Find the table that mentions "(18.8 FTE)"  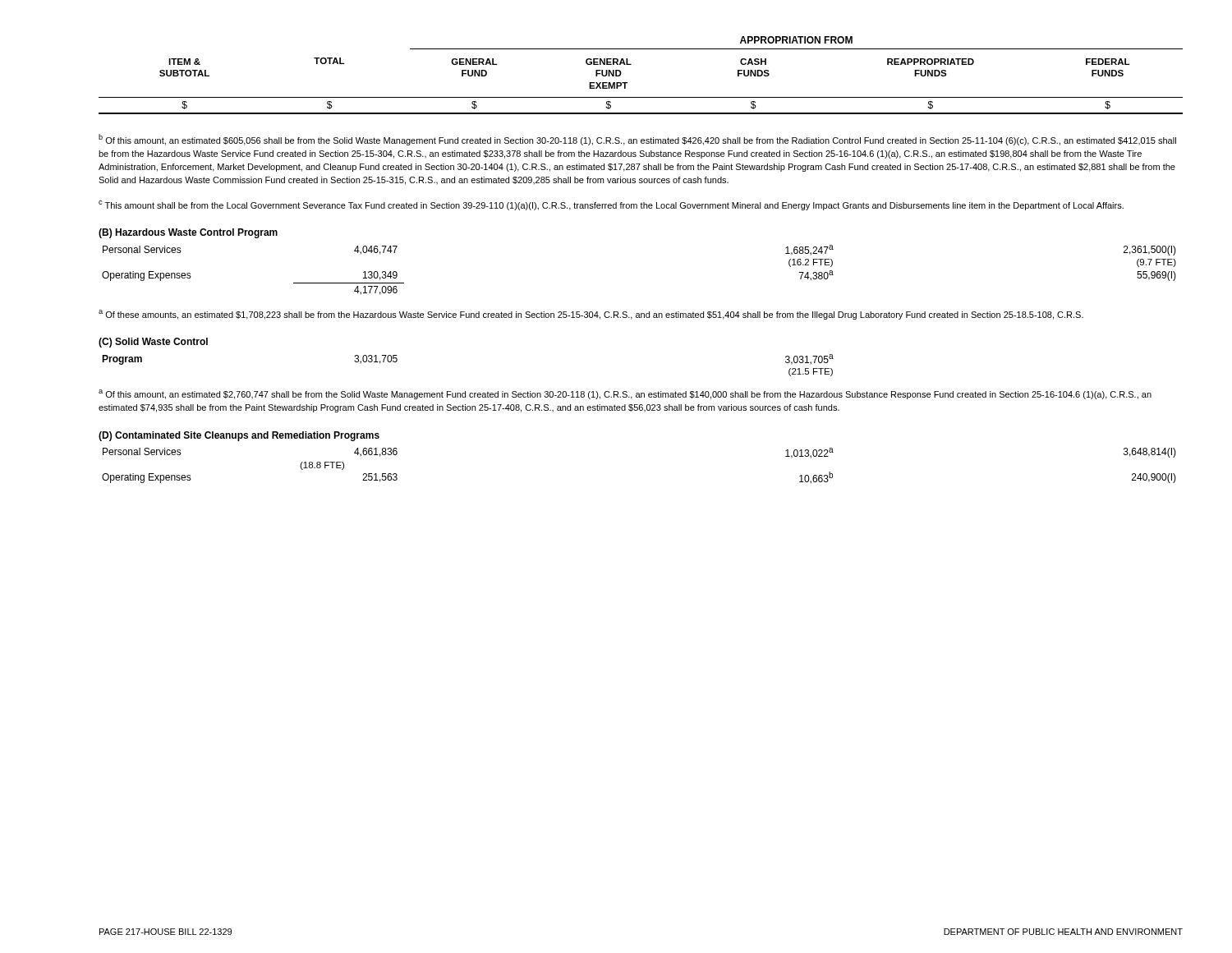pos(641,465)
